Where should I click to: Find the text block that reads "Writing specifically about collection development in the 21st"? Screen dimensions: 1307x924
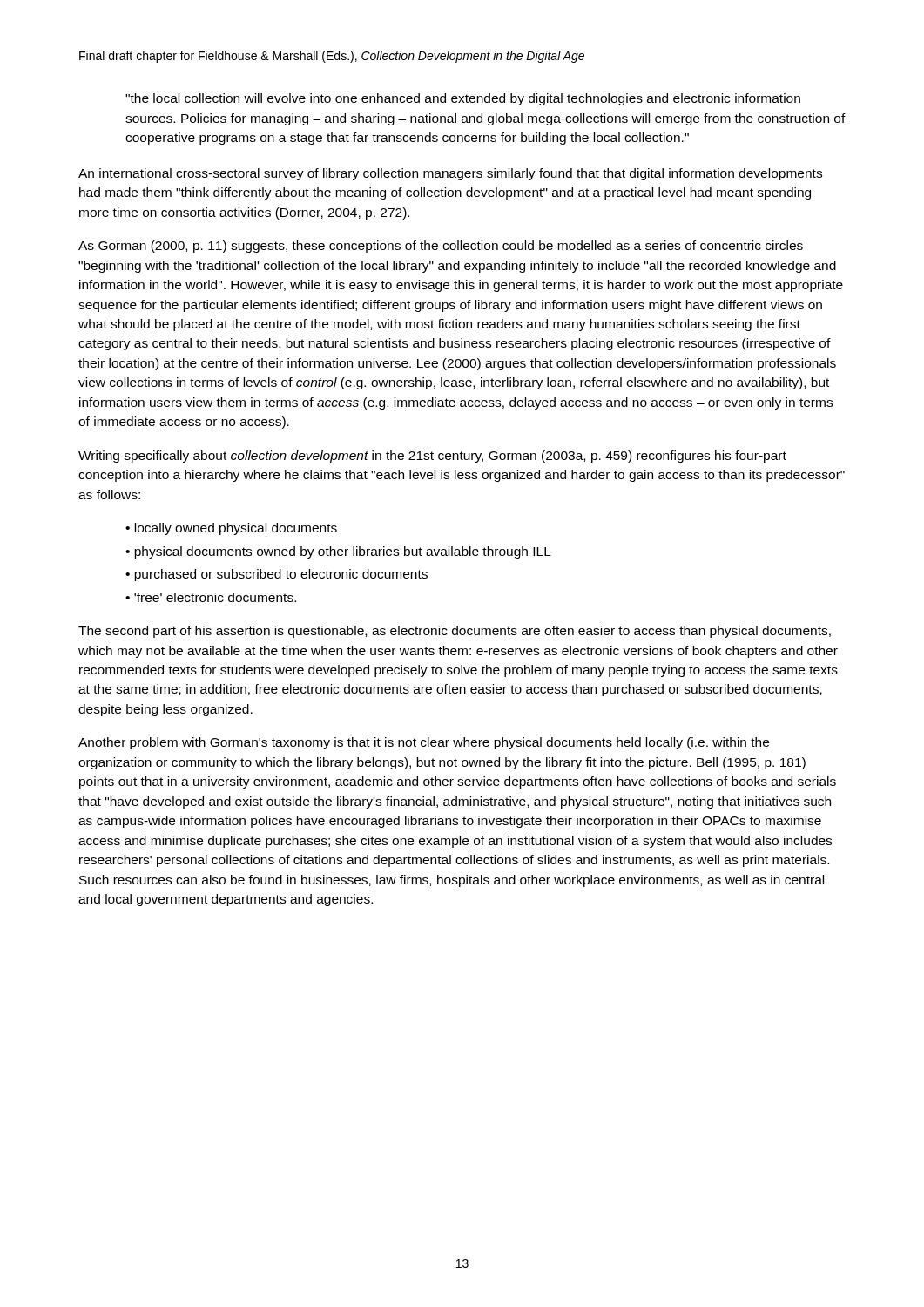click(x=462, y=475)
